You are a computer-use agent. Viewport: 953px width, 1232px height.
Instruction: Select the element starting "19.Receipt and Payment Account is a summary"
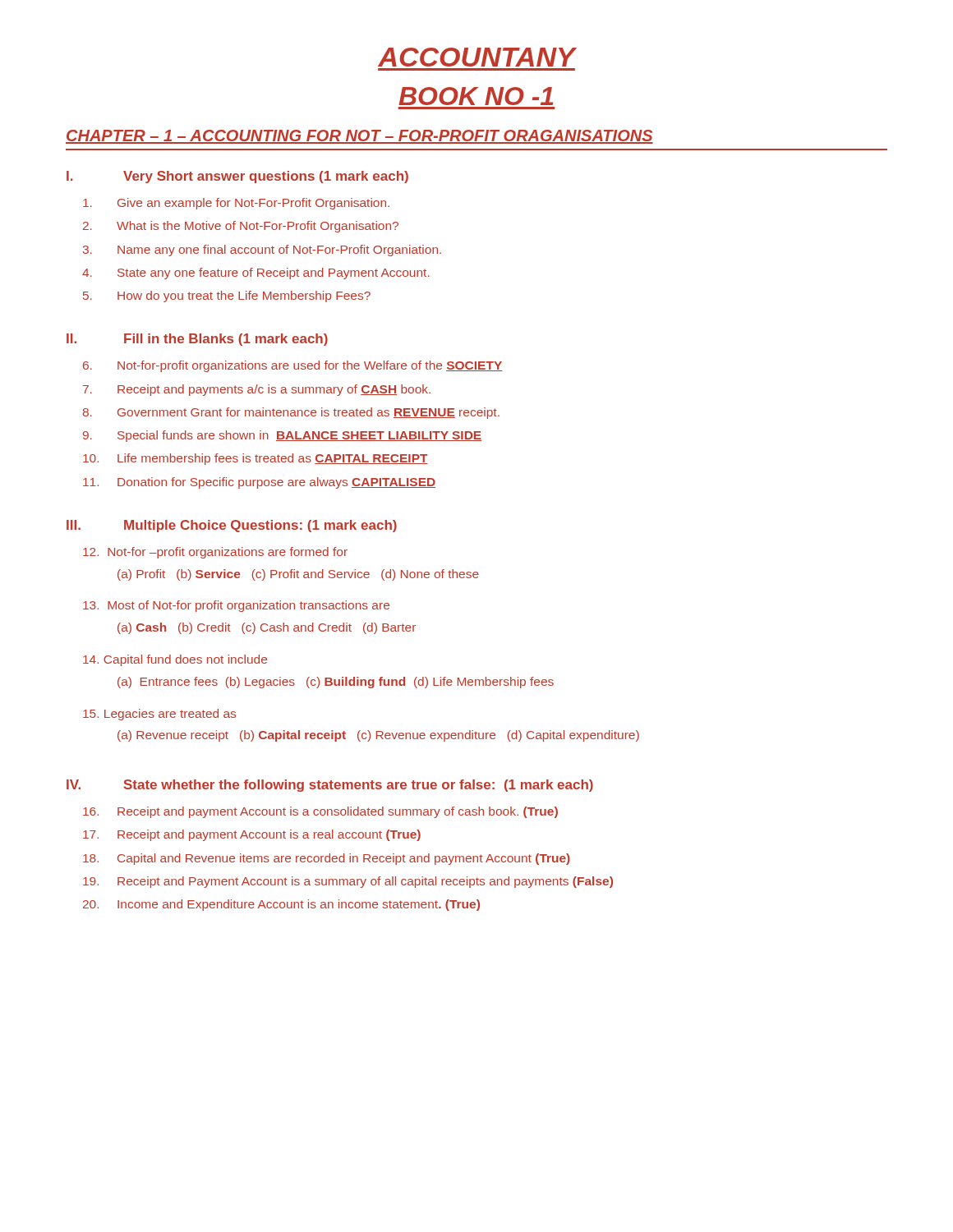(x=476, y=881)
